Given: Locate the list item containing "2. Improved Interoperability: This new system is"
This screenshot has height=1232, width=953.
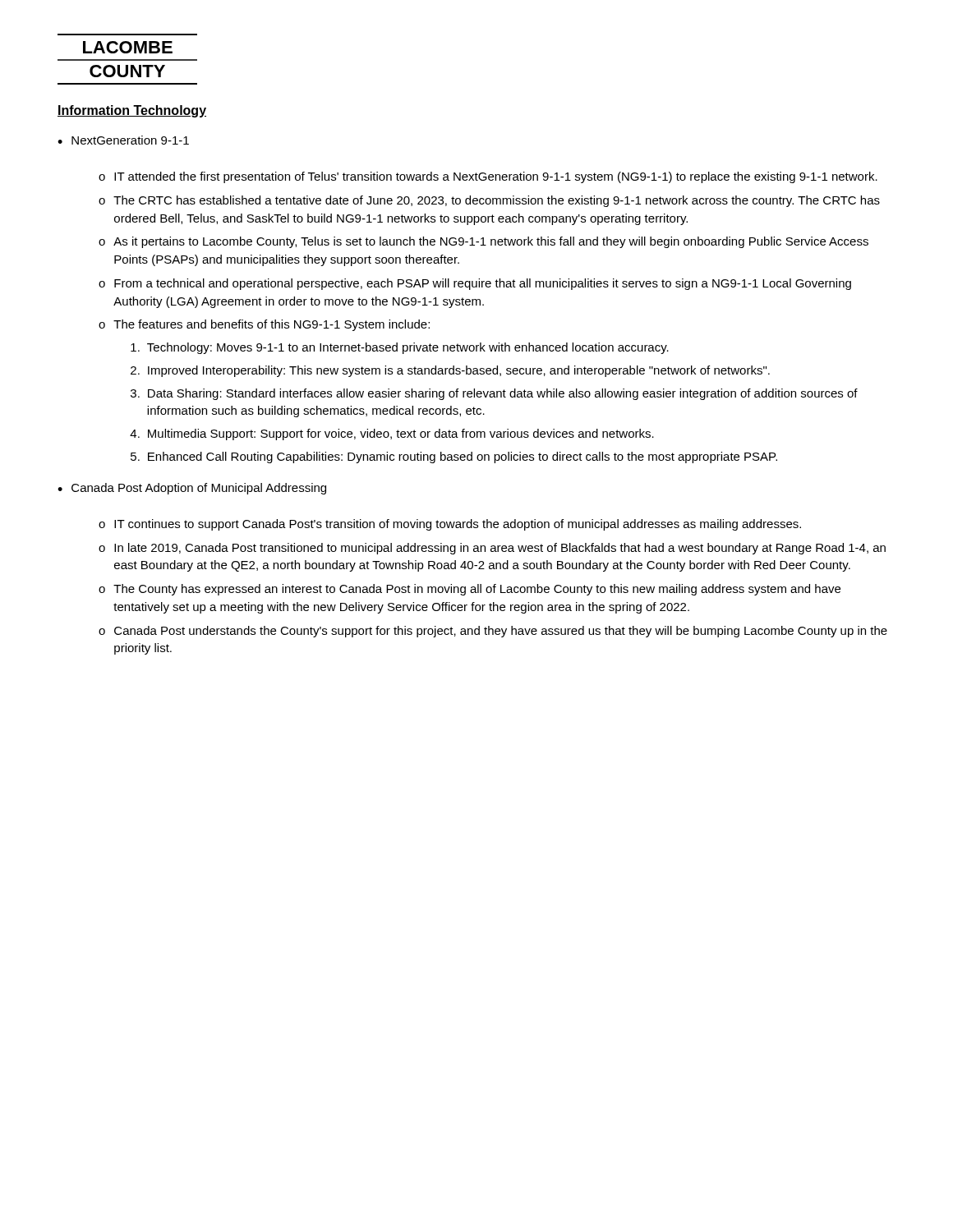Looking at the screenshot, I should point(450,370).
